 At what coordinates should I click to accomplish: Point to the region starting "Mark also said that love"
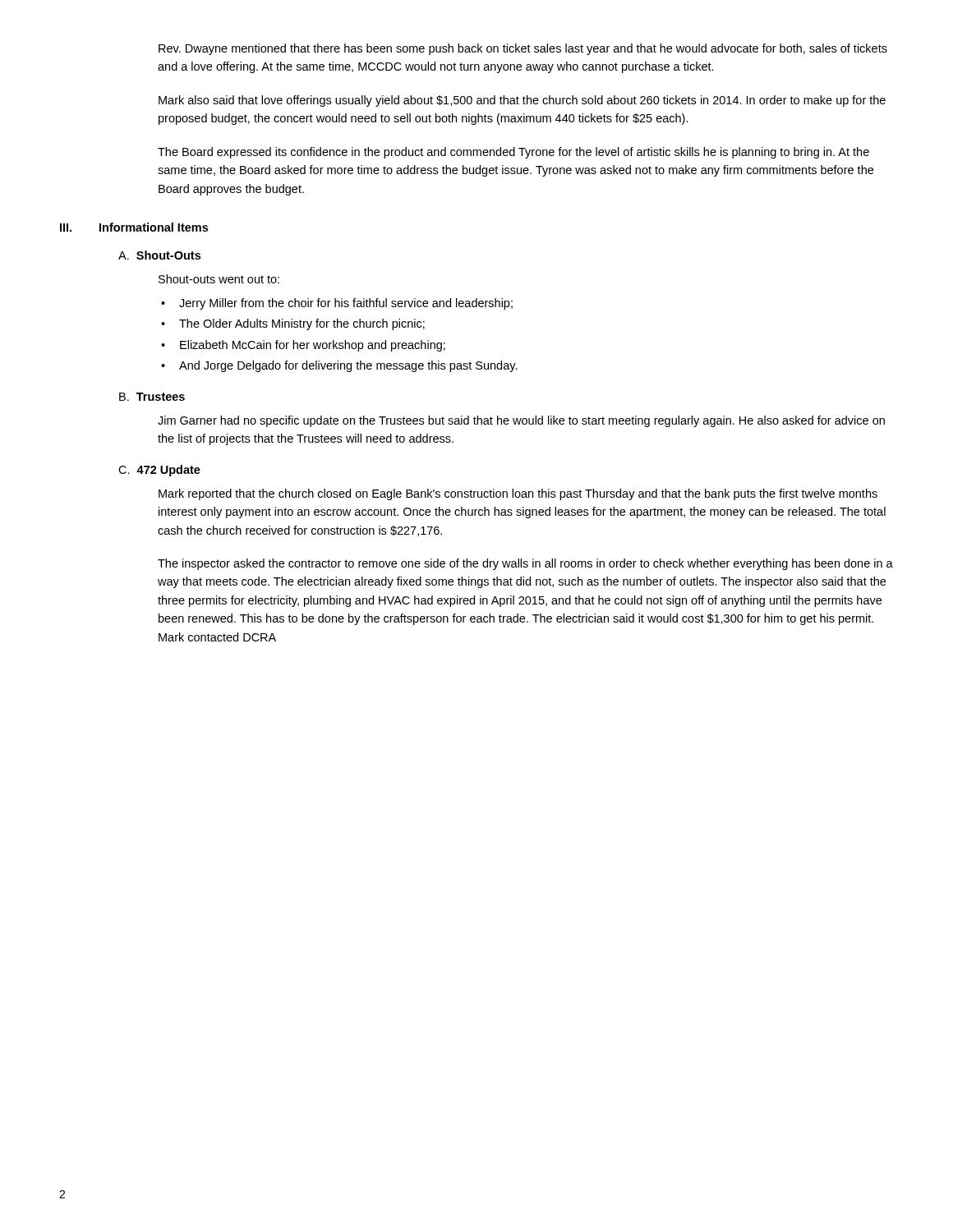pyautogui.click(x=522, y=109)
